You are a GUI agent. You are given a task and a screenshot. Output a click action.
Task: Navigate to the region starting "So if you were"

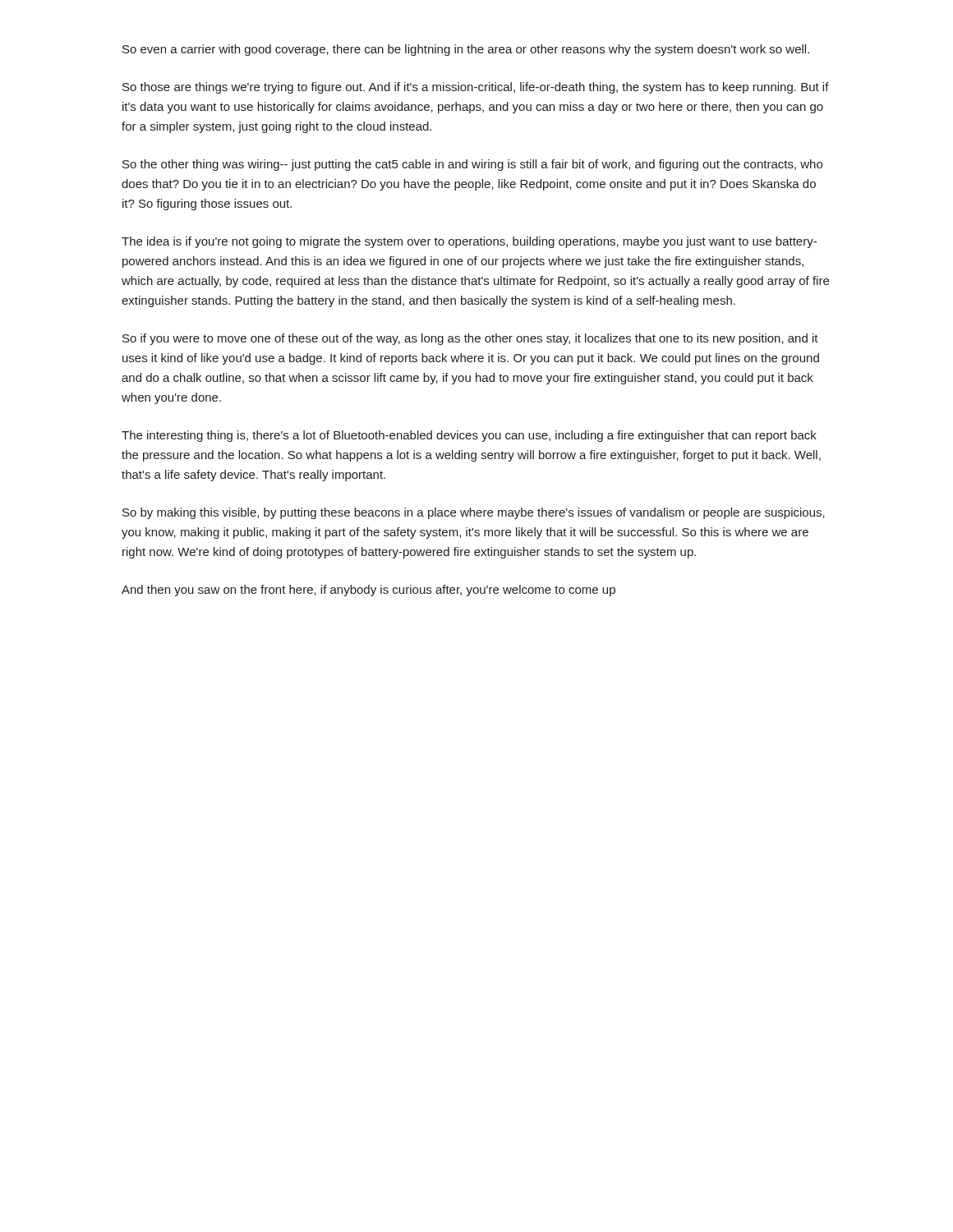point(471,368)
